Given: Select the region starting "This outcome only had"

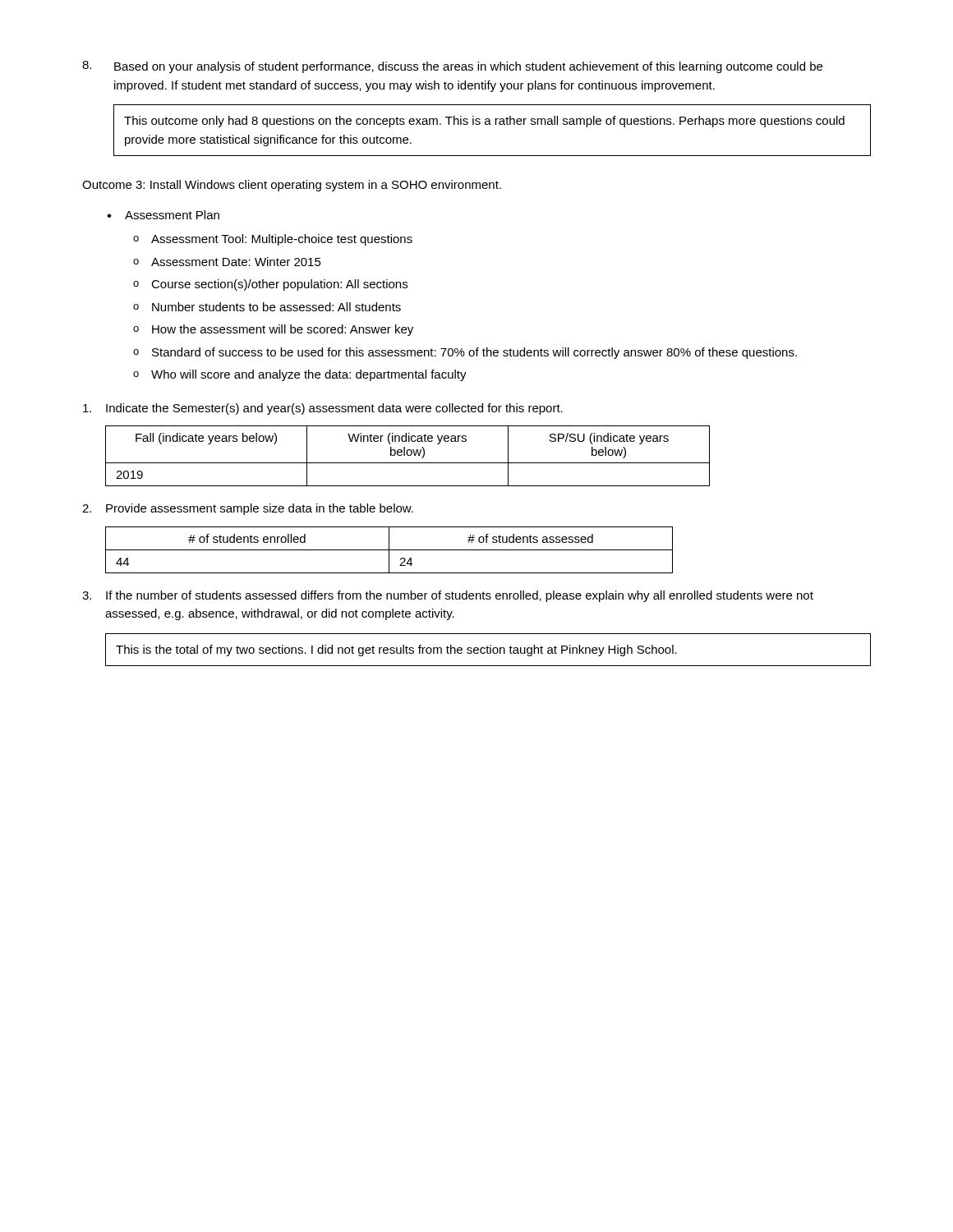Looking at the screenshot, I should click(485, 130).
